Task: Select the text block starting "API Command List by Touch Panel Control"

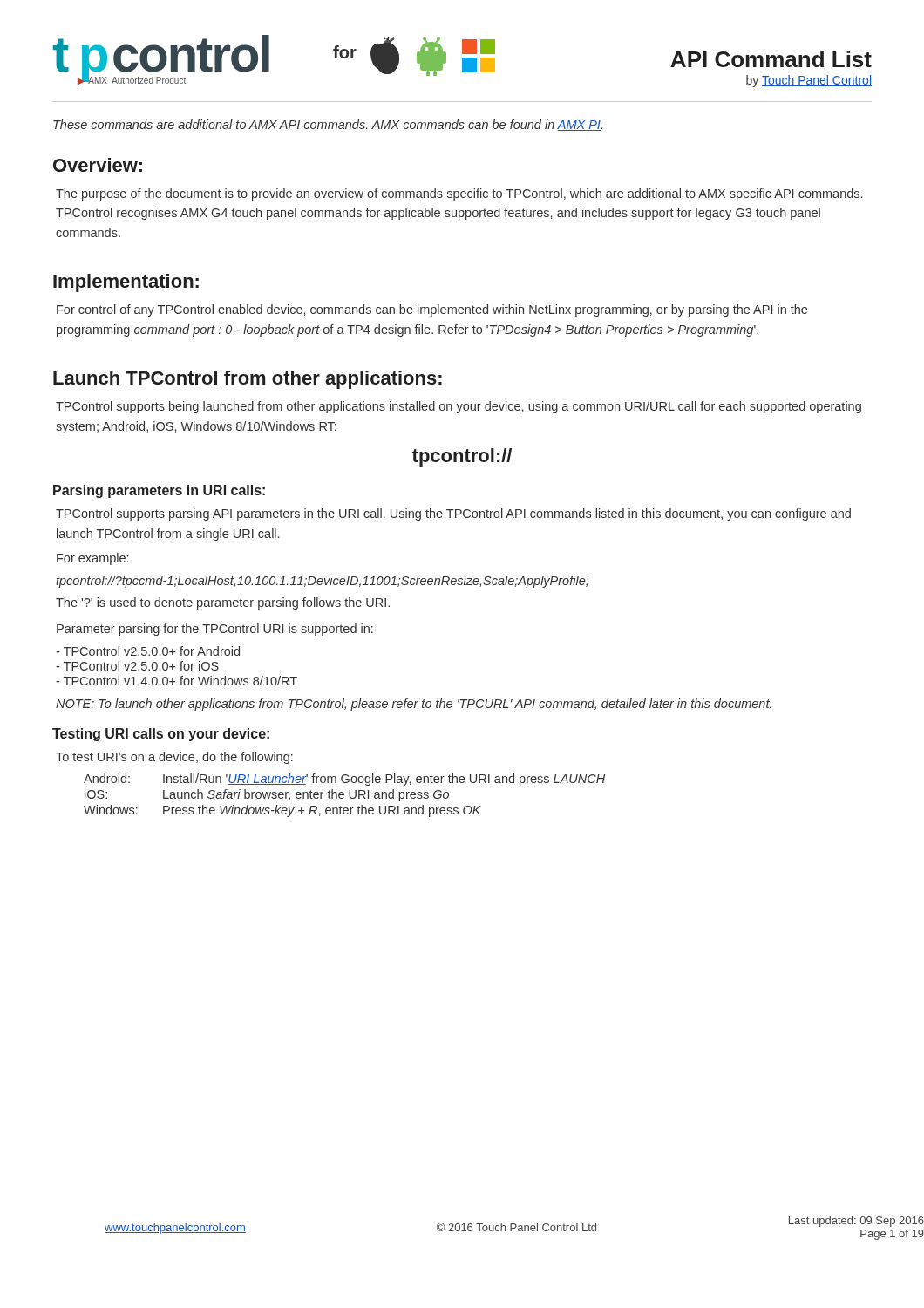Action: tap(771, 67)
